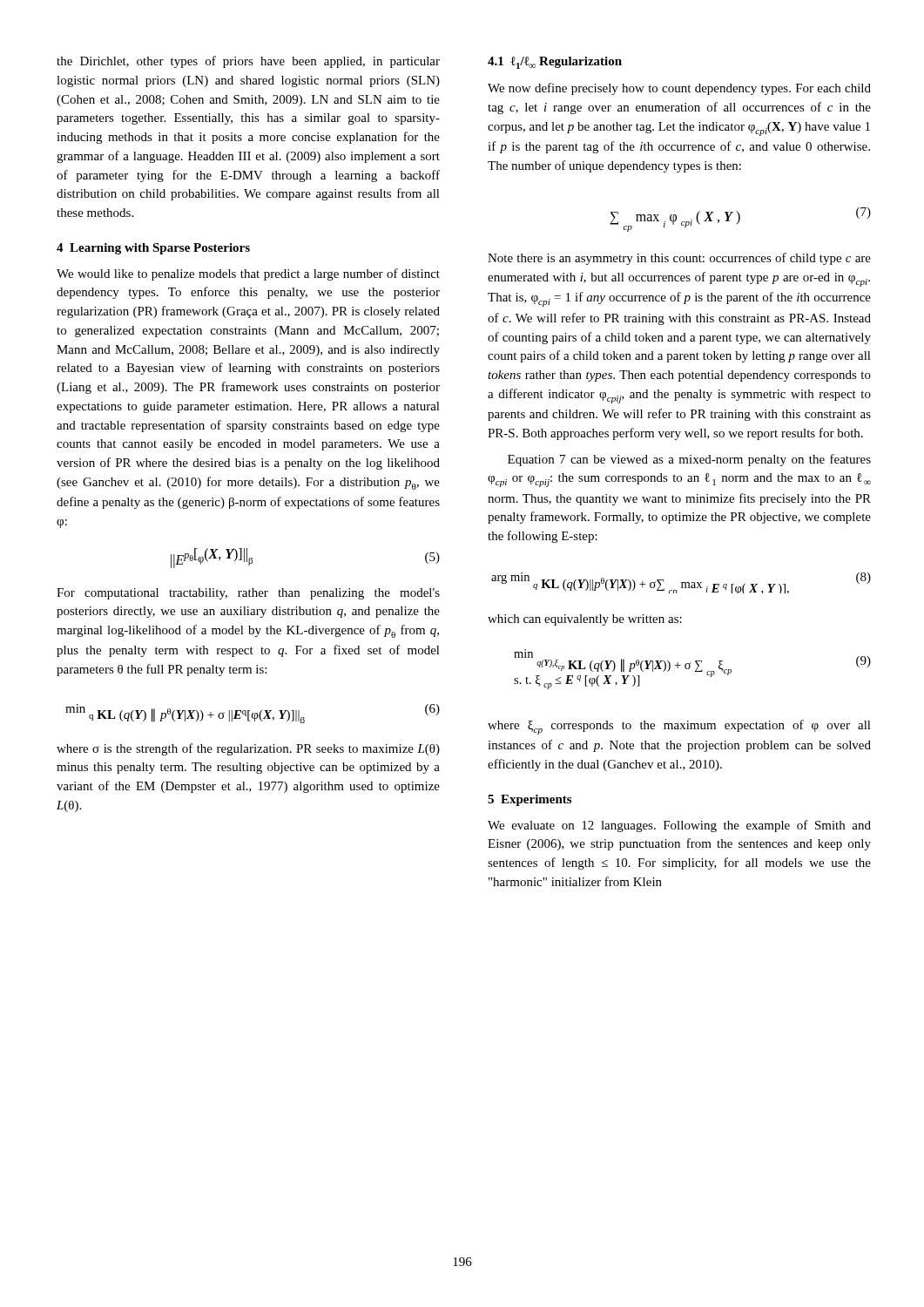This screenshot has width=924, height=1307.
Task: Click on the formula containing "arg min q"
Action: click(x=679, y=577)
